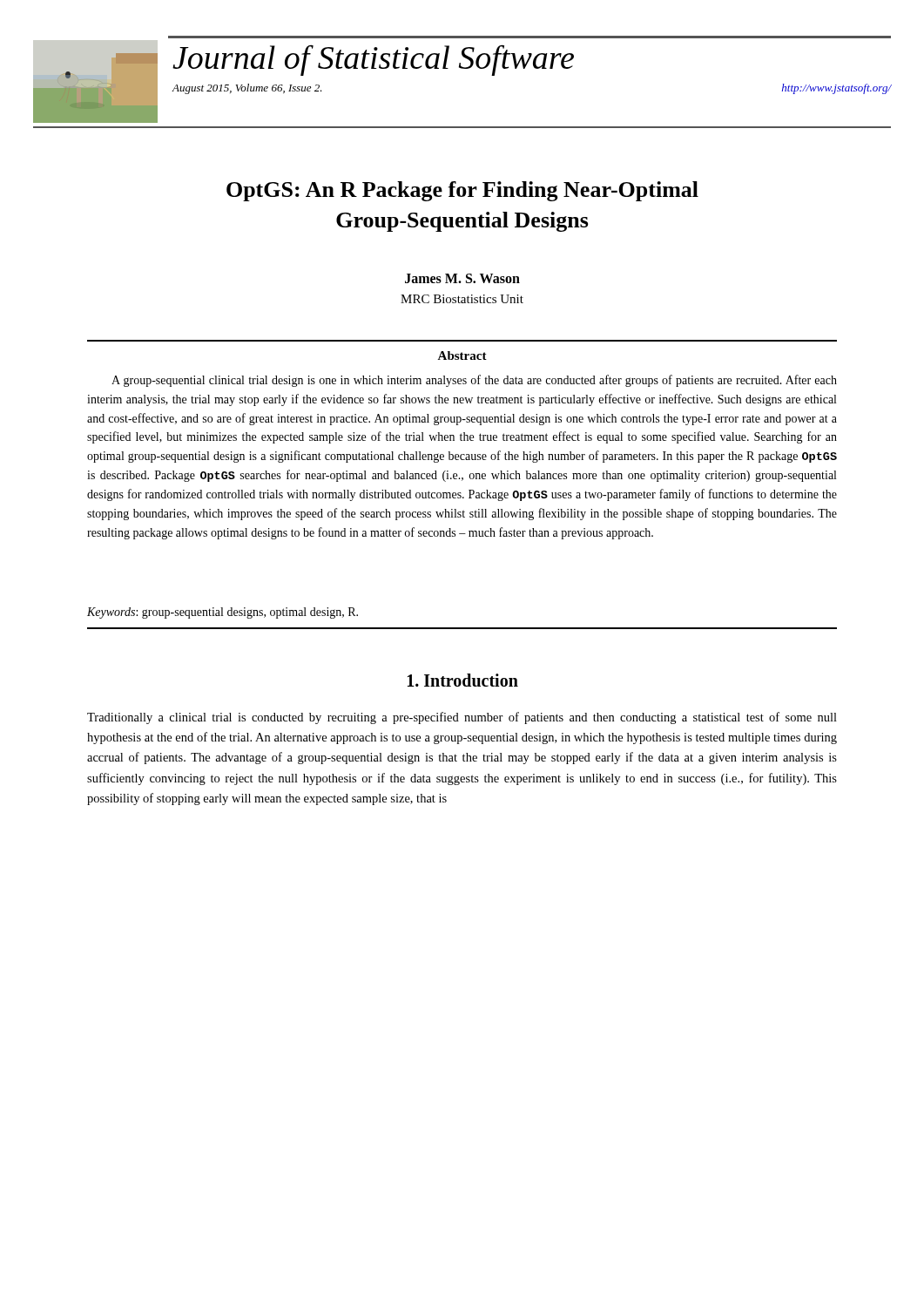Image resolution: width=924 pixels, height=1307 pixels.
Task: Select the region starting "Traditionally a clinical trial is"
Action: click(462, 758)
